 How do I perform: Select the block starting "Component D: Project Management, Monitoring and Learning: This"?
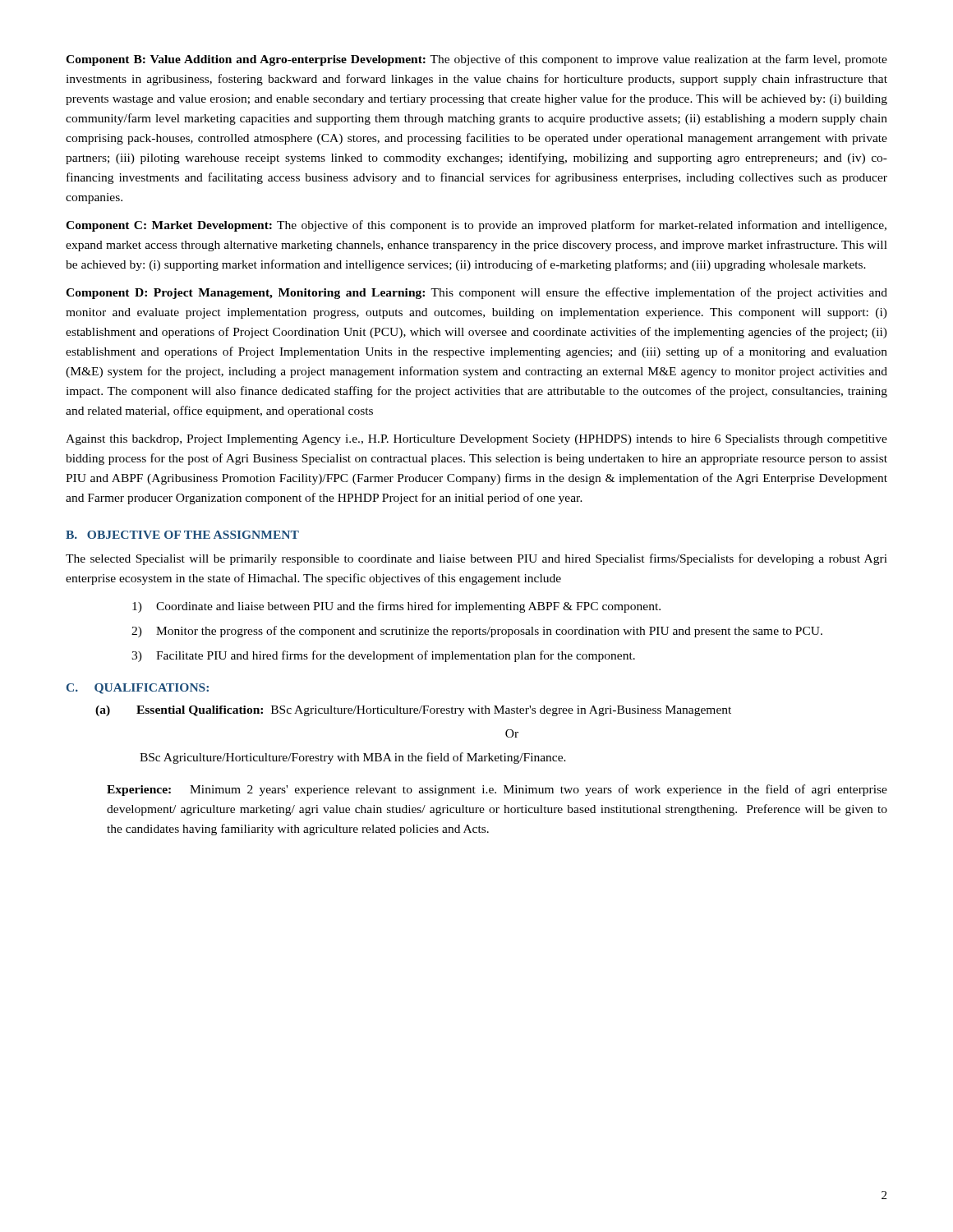coord(476,351)
